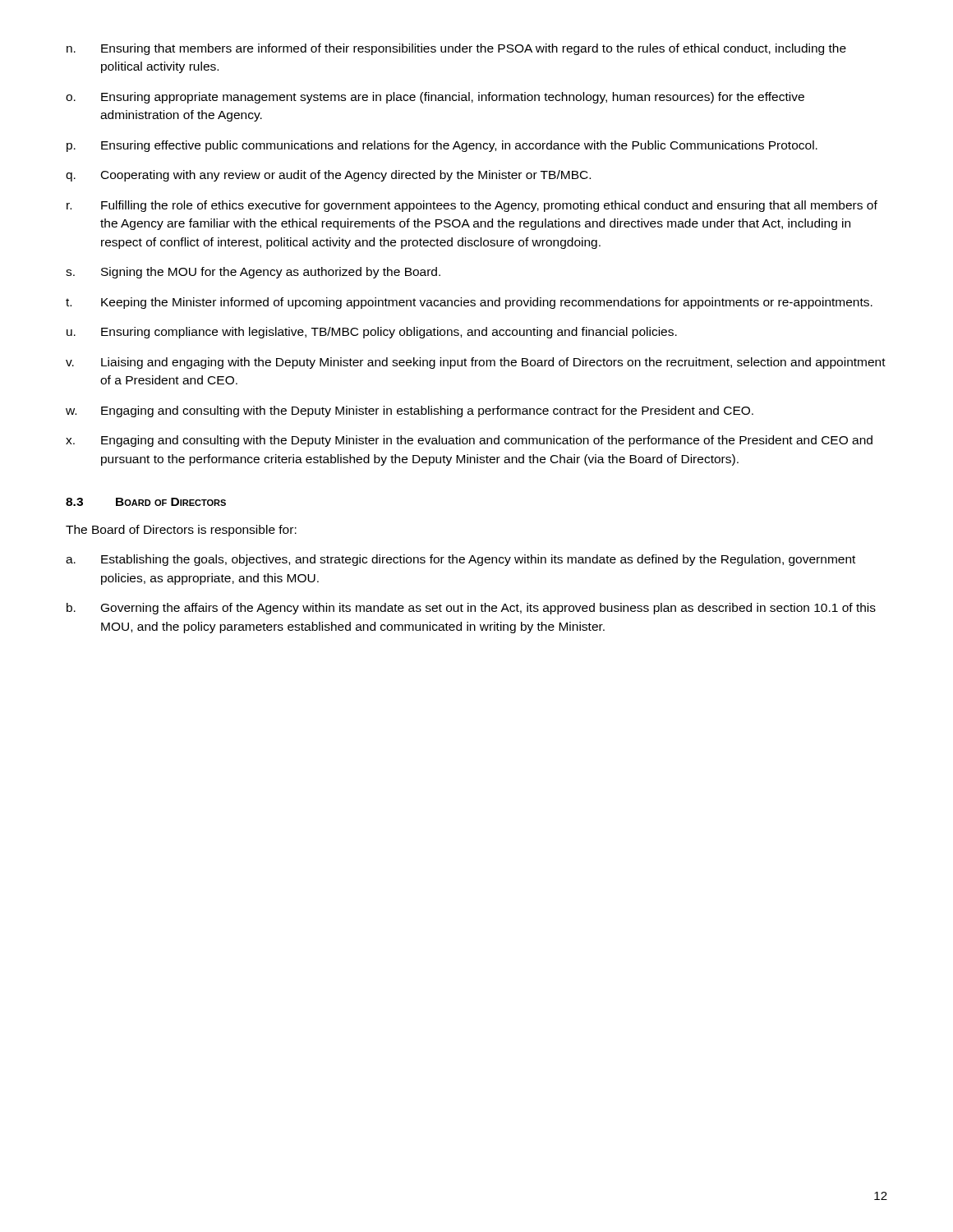Point to the passage starting "8.3 Board of"
Image resolution: width=953 pixels, height=1232 pixels.
click(x=146, y=502)
